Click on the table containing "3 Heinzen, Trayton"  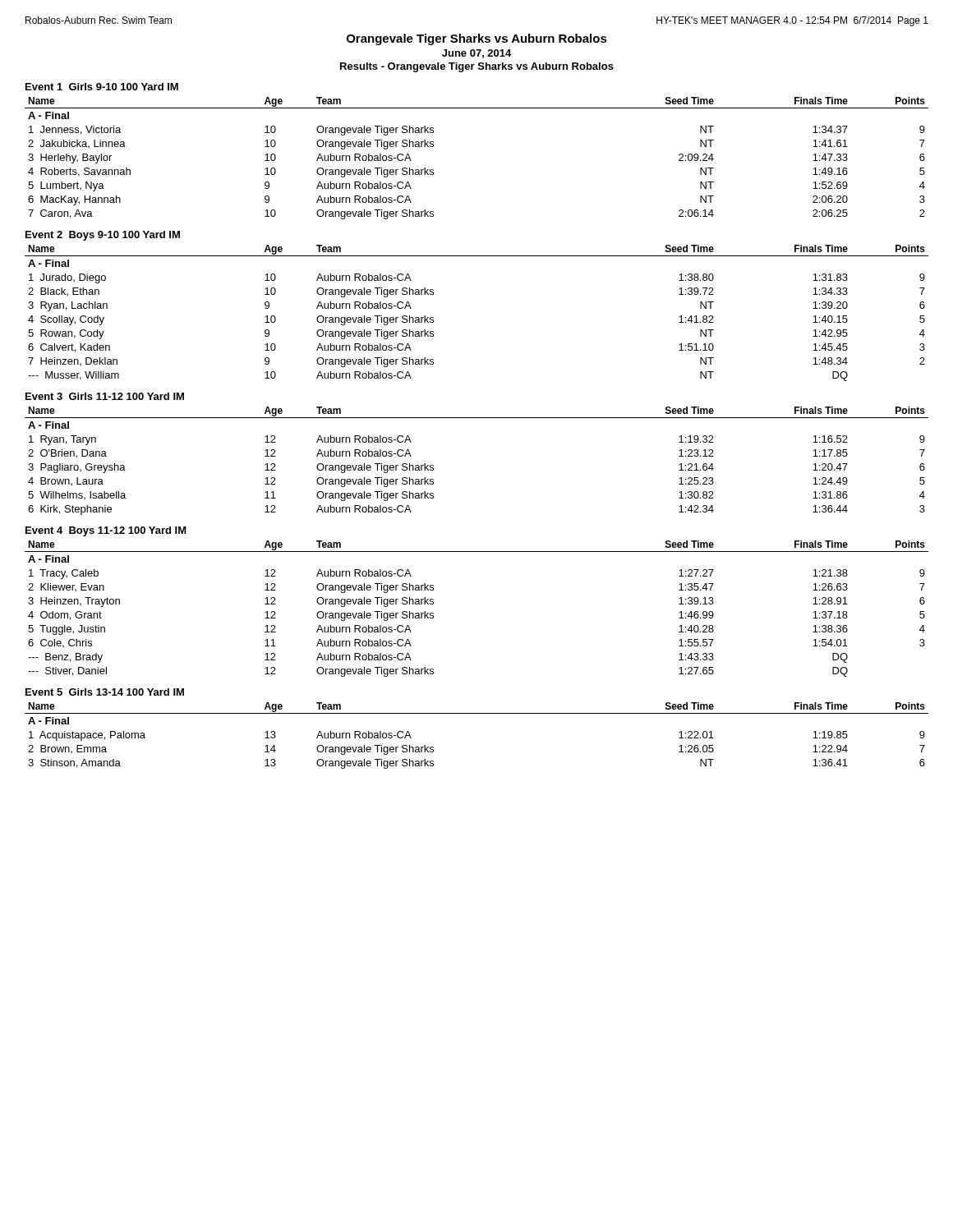pos(476,608)
